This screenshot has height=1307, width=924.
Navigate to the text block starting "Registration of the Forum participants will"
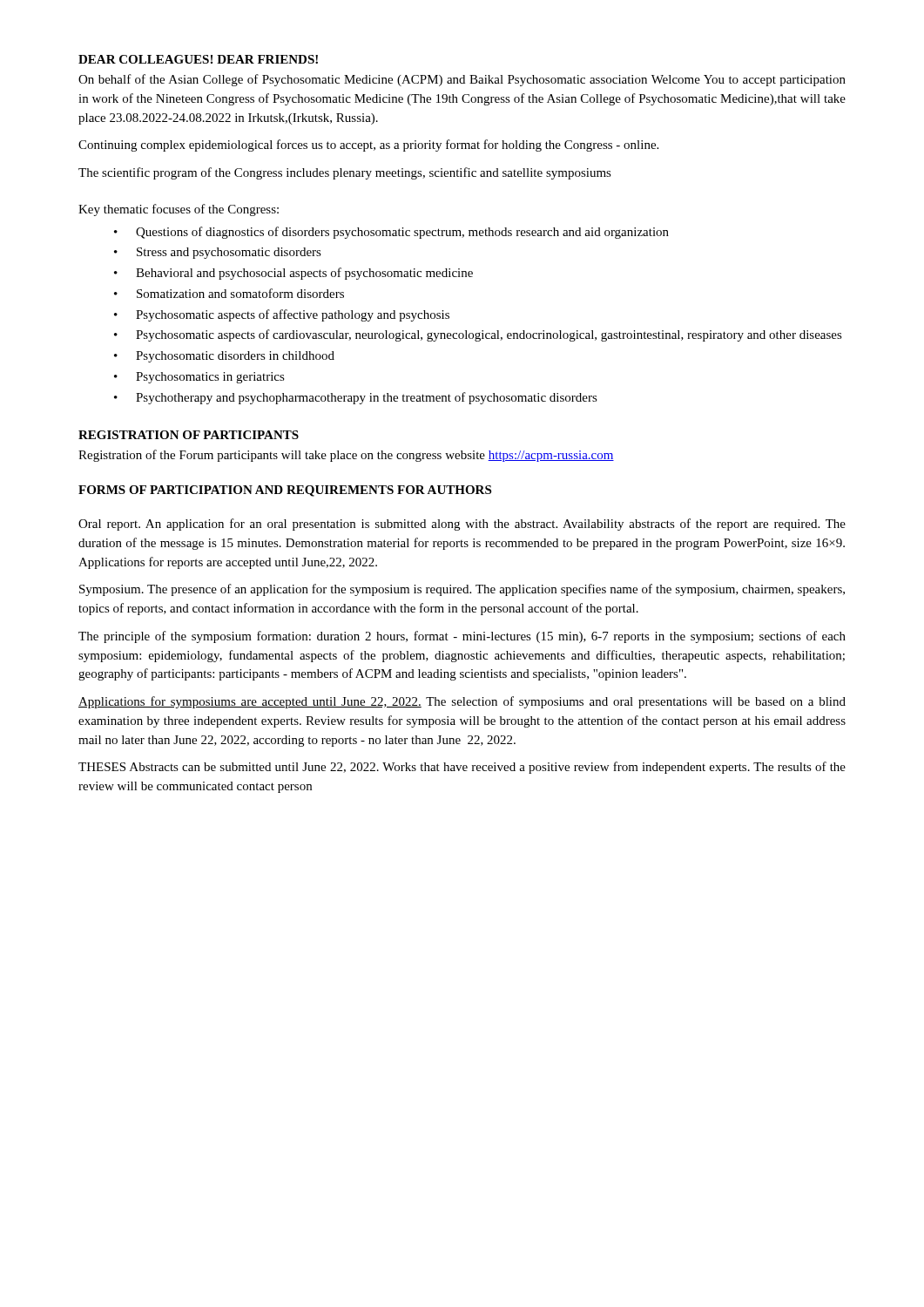click(x=462, y=456)
